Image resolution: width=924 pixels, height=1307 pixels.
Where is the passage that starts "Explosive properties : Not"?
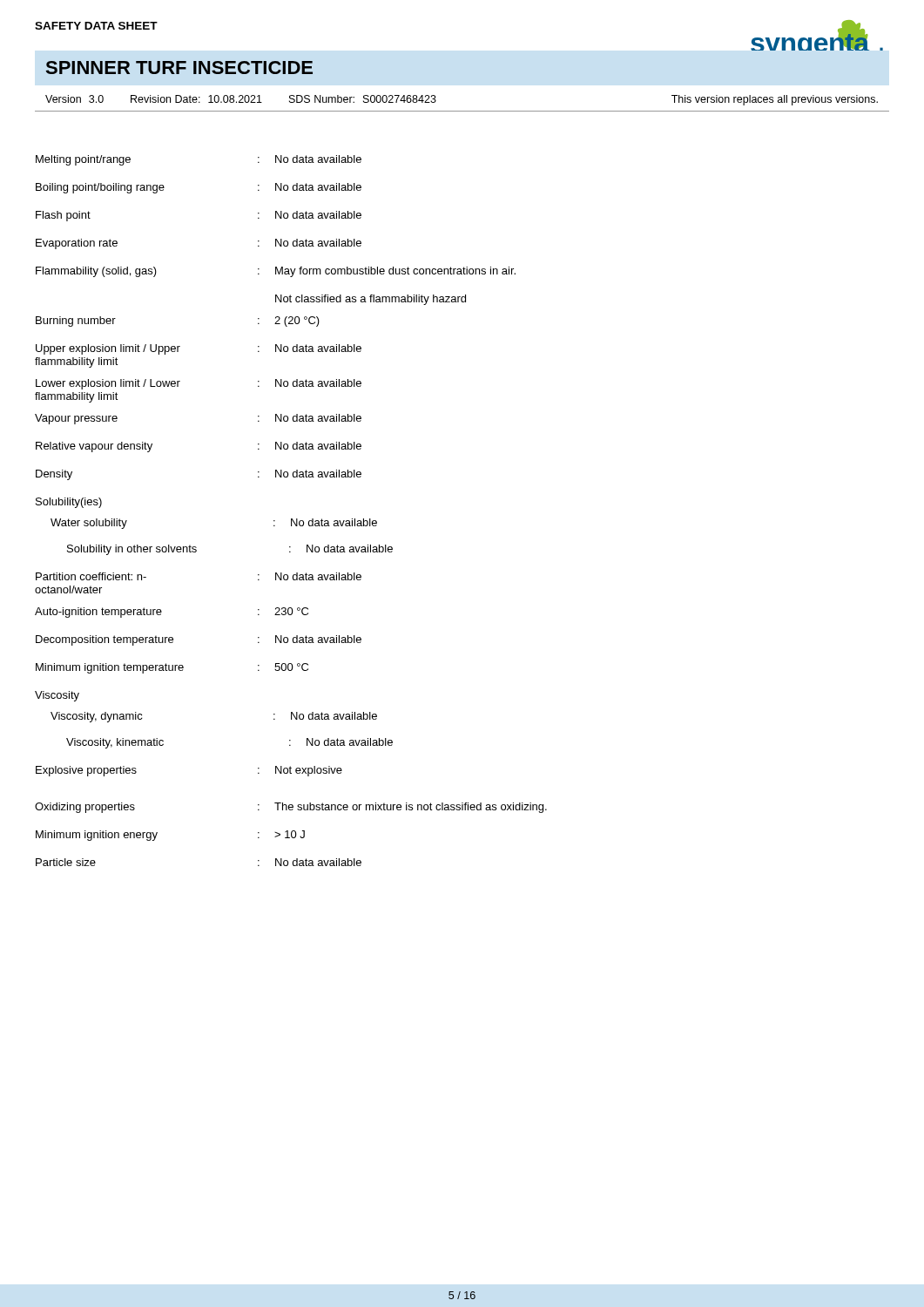coord(88,771)
